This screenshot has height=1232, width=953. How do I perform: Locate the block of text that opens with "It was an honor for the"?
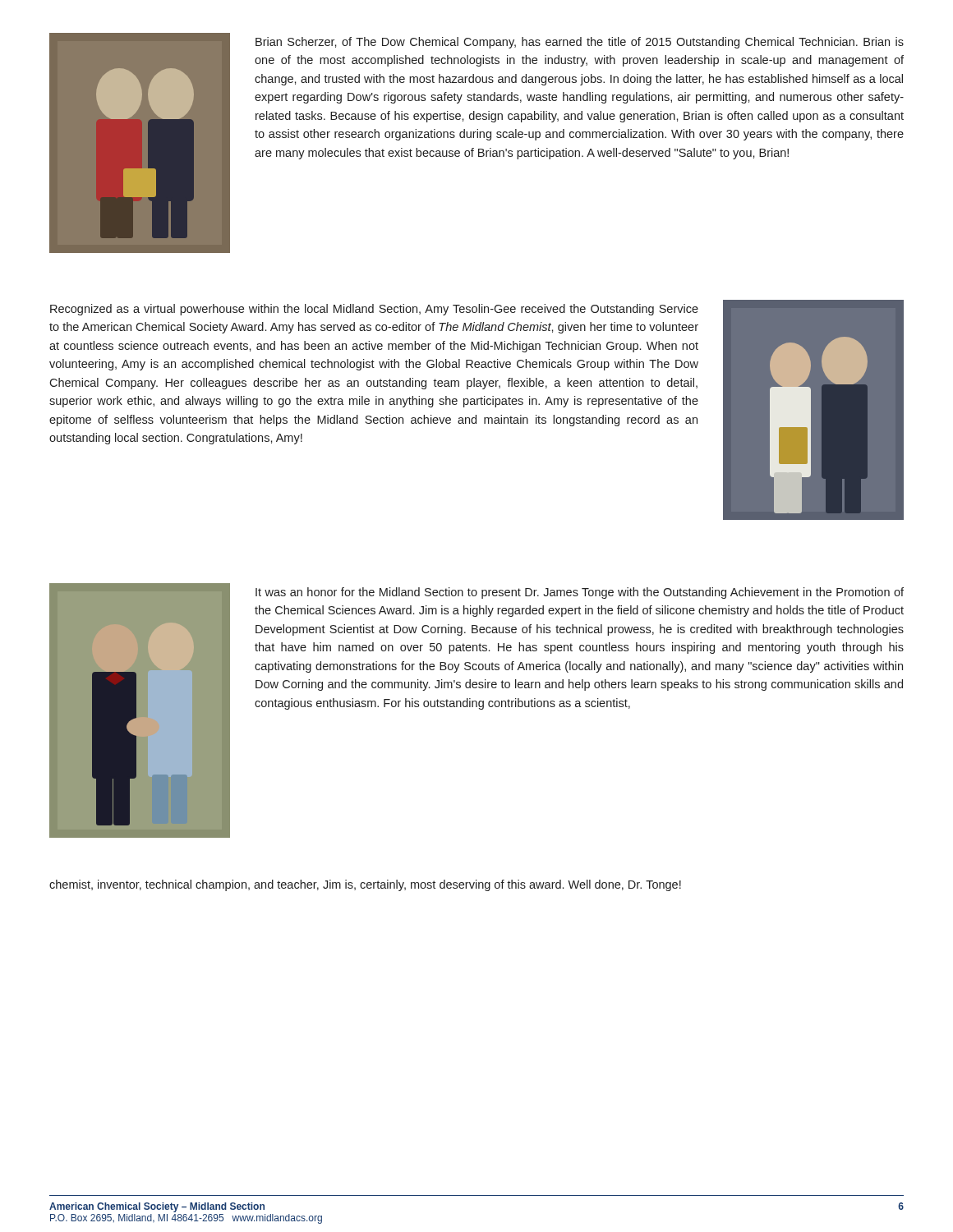pos(579,648)
